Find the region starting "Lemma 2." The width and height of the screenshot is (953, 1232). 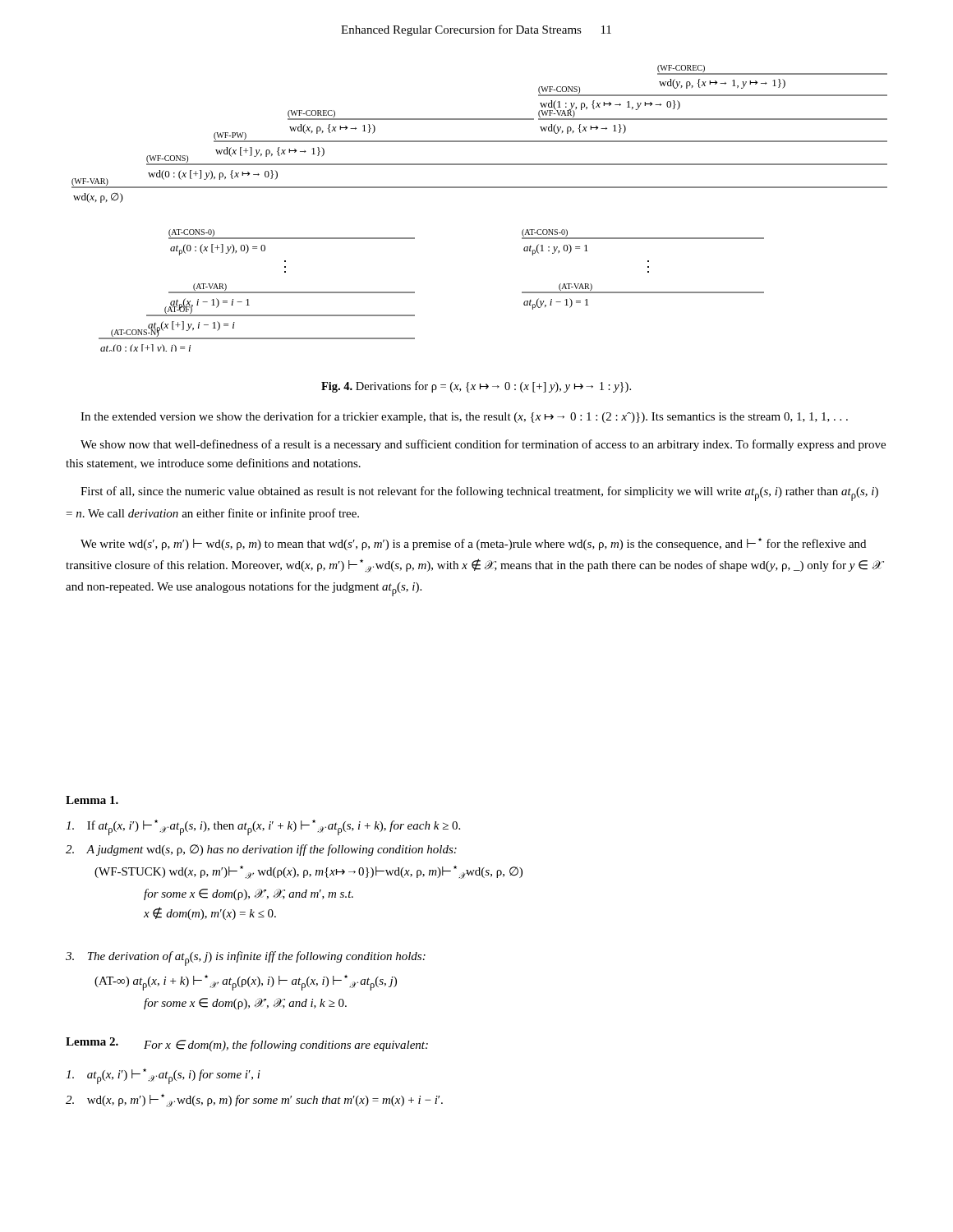[92, 1041]
